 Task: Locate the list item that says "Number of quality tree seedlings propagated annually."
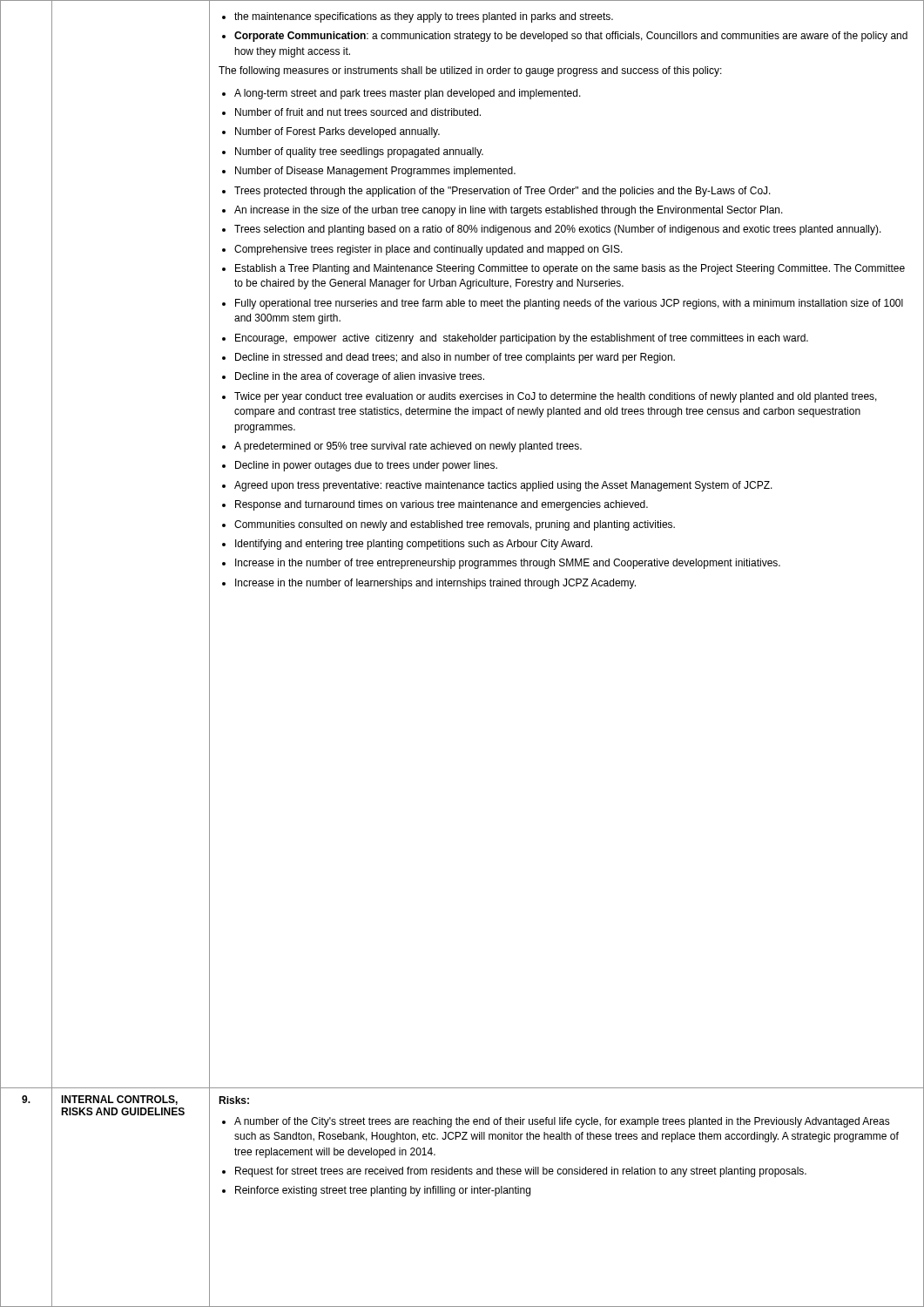click(x=359, y=151)
